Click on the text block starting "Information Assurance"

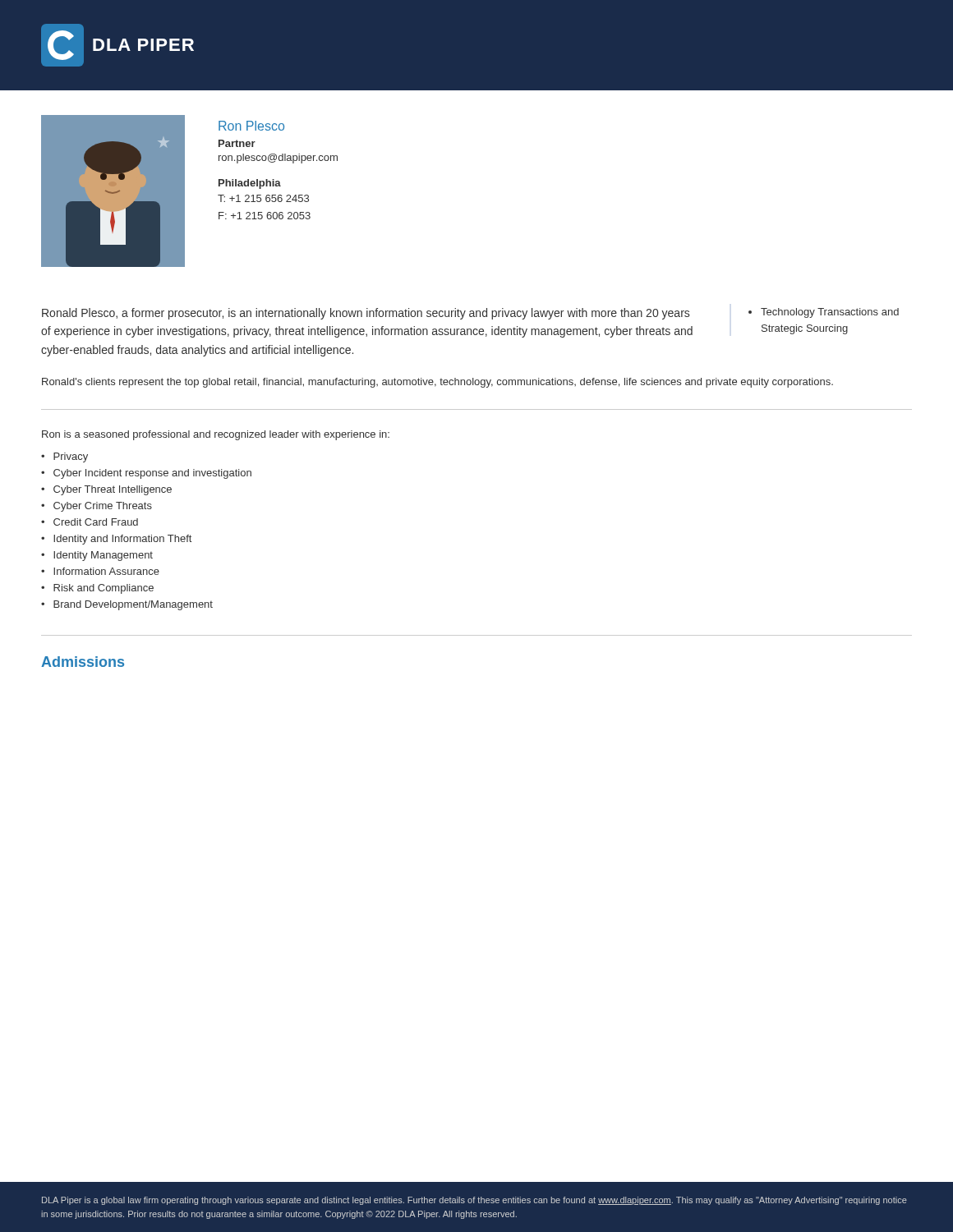tap(106, 571)
